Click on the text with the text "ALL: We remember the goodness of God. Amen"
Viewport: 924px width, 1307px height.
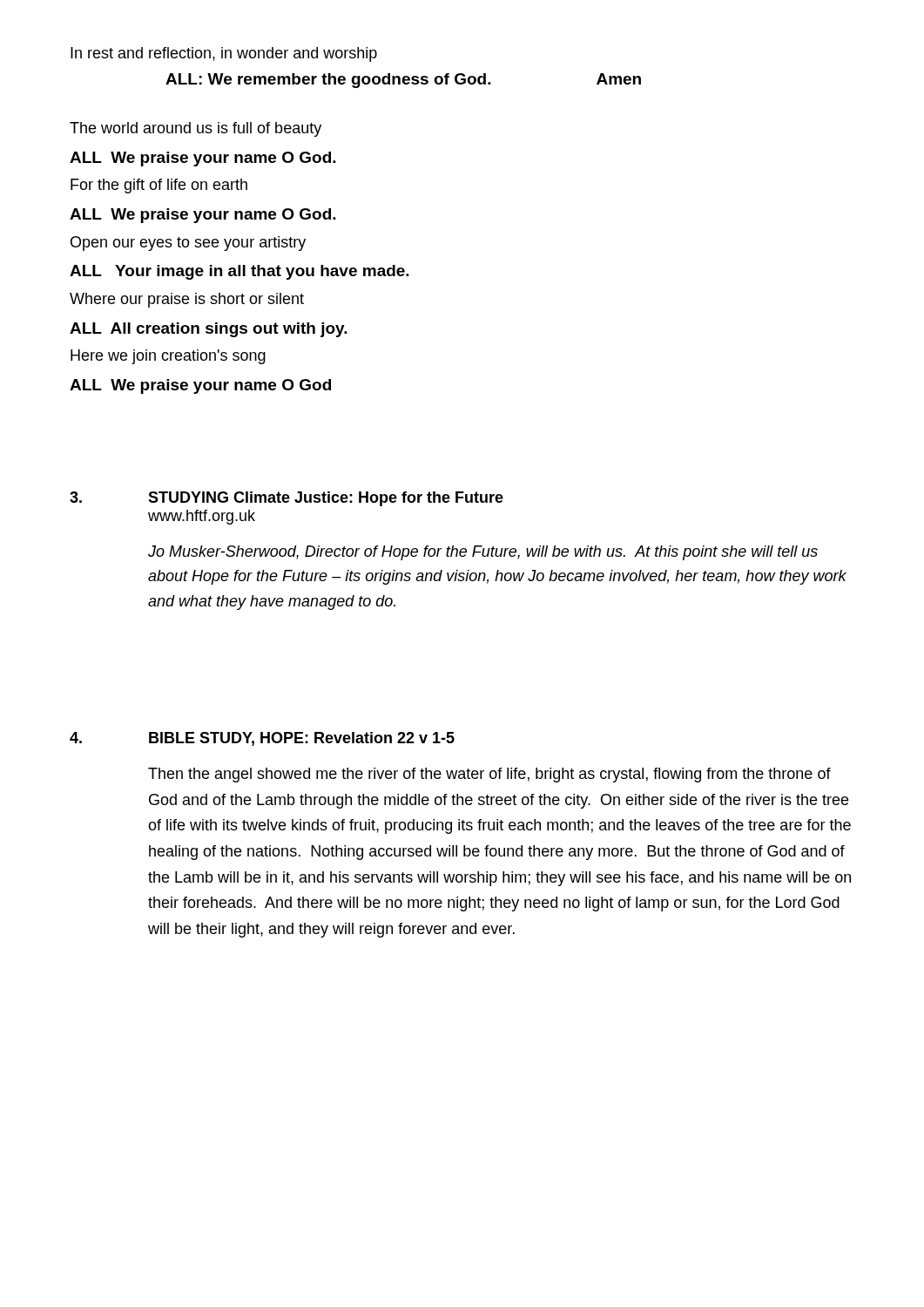tap(403, 81)
